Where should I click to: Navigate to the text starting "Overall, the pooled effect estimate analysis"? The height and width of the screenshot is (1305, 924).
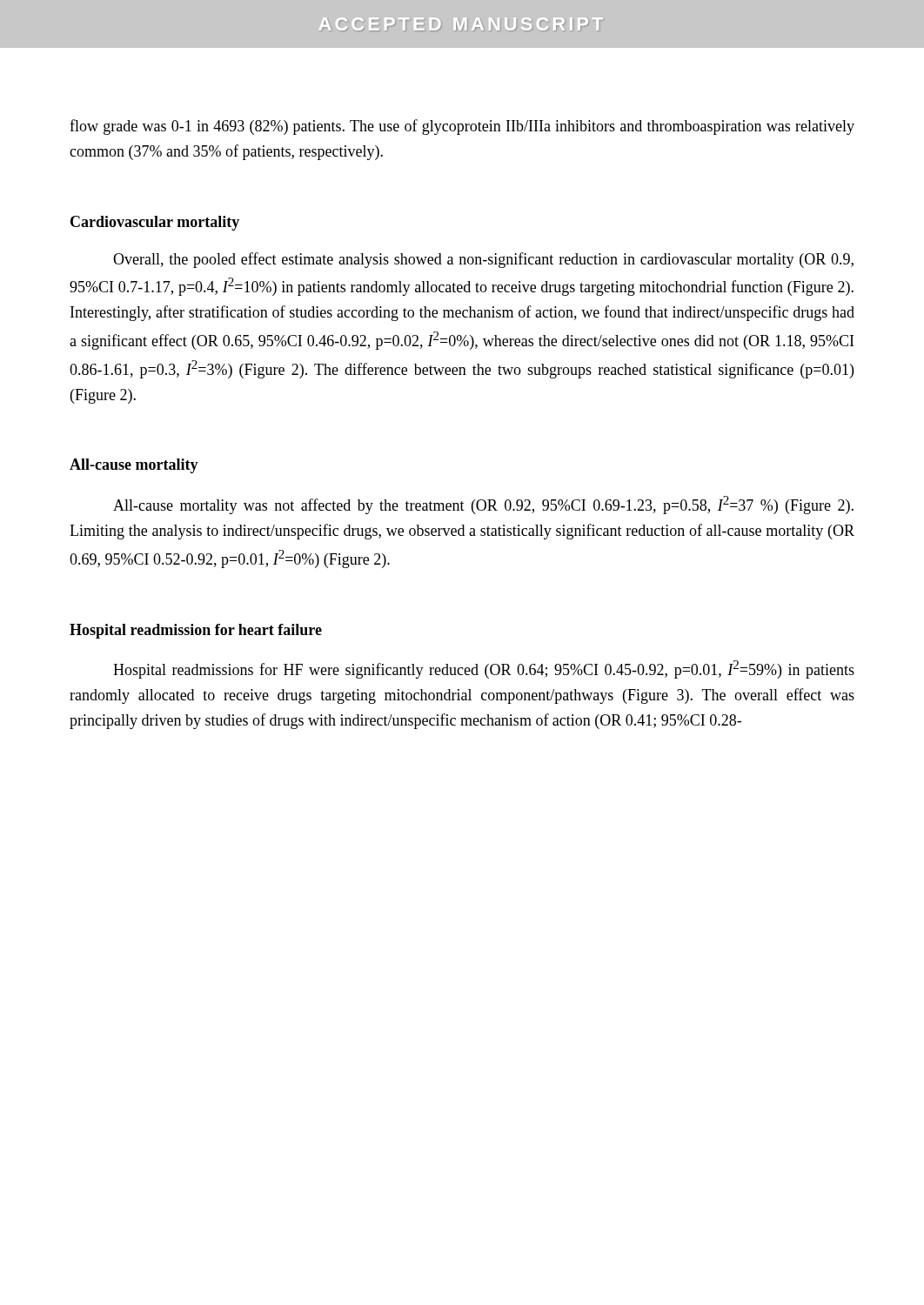click(x=462, y=327)
